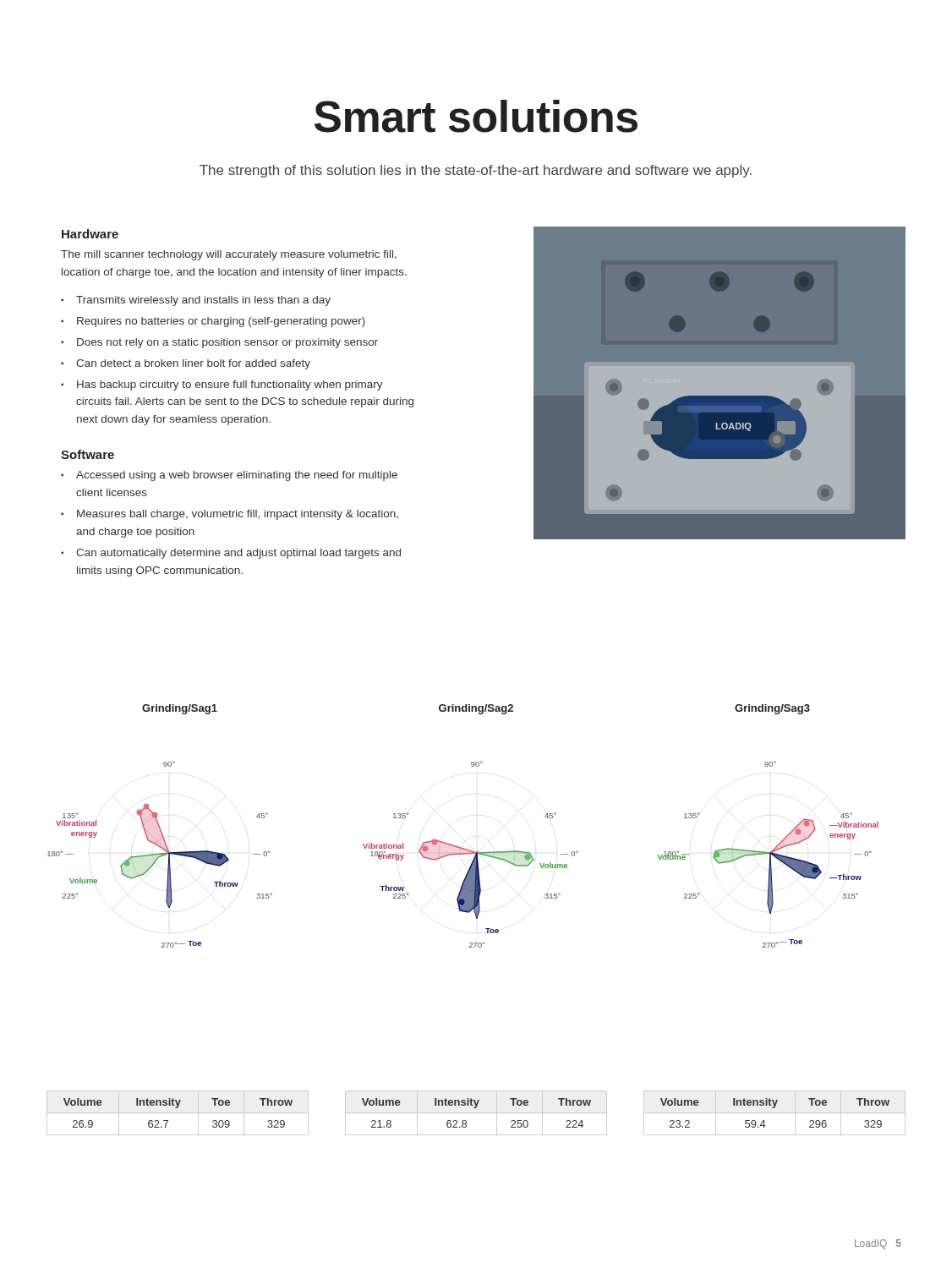
Task: Navigate to the text block starting "The mill scanner technology will accurately measure volumetric"
Action: click(x=238, y=264)
